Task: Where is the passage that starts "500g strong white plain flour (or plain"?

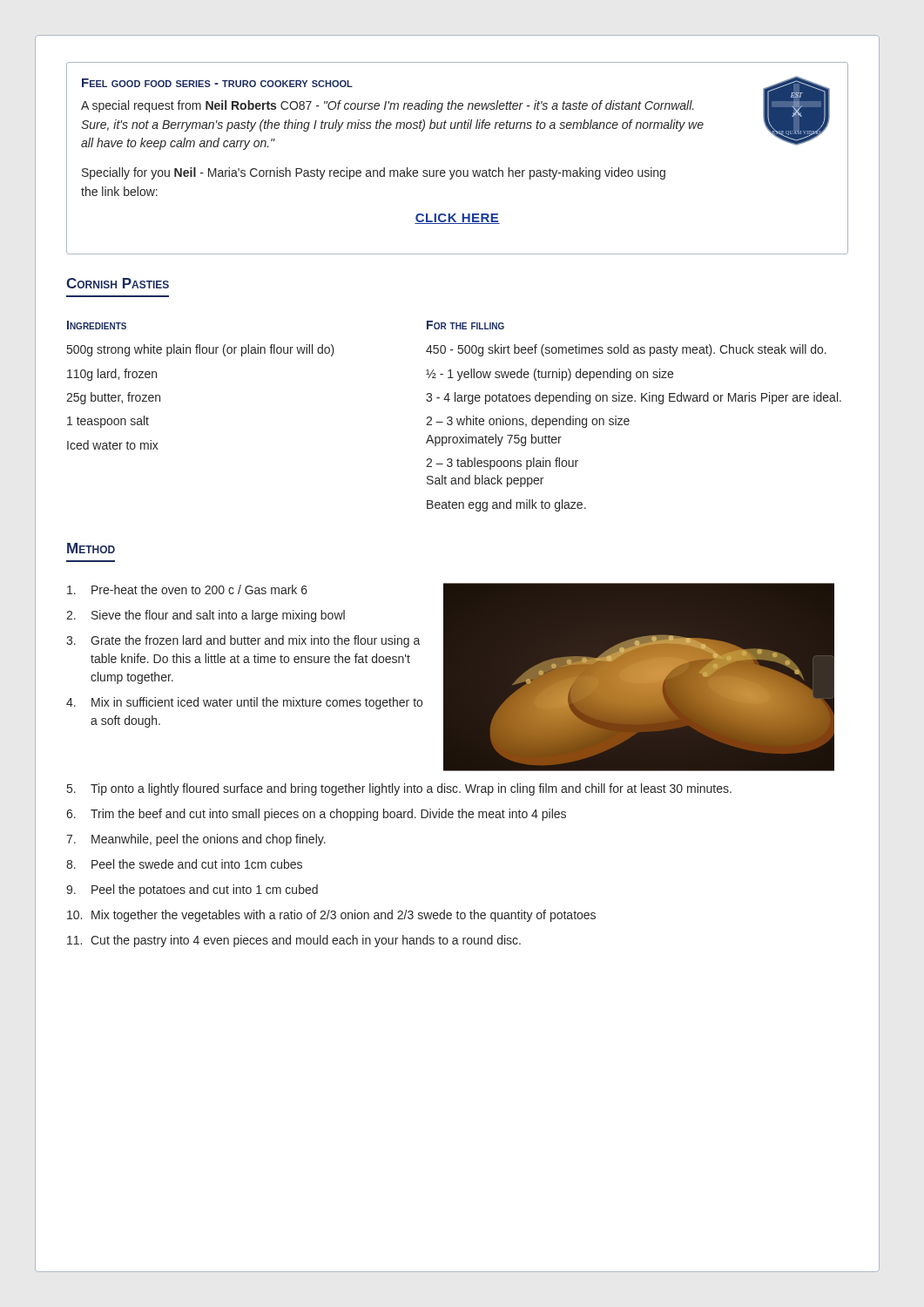Action: point(200,350)
